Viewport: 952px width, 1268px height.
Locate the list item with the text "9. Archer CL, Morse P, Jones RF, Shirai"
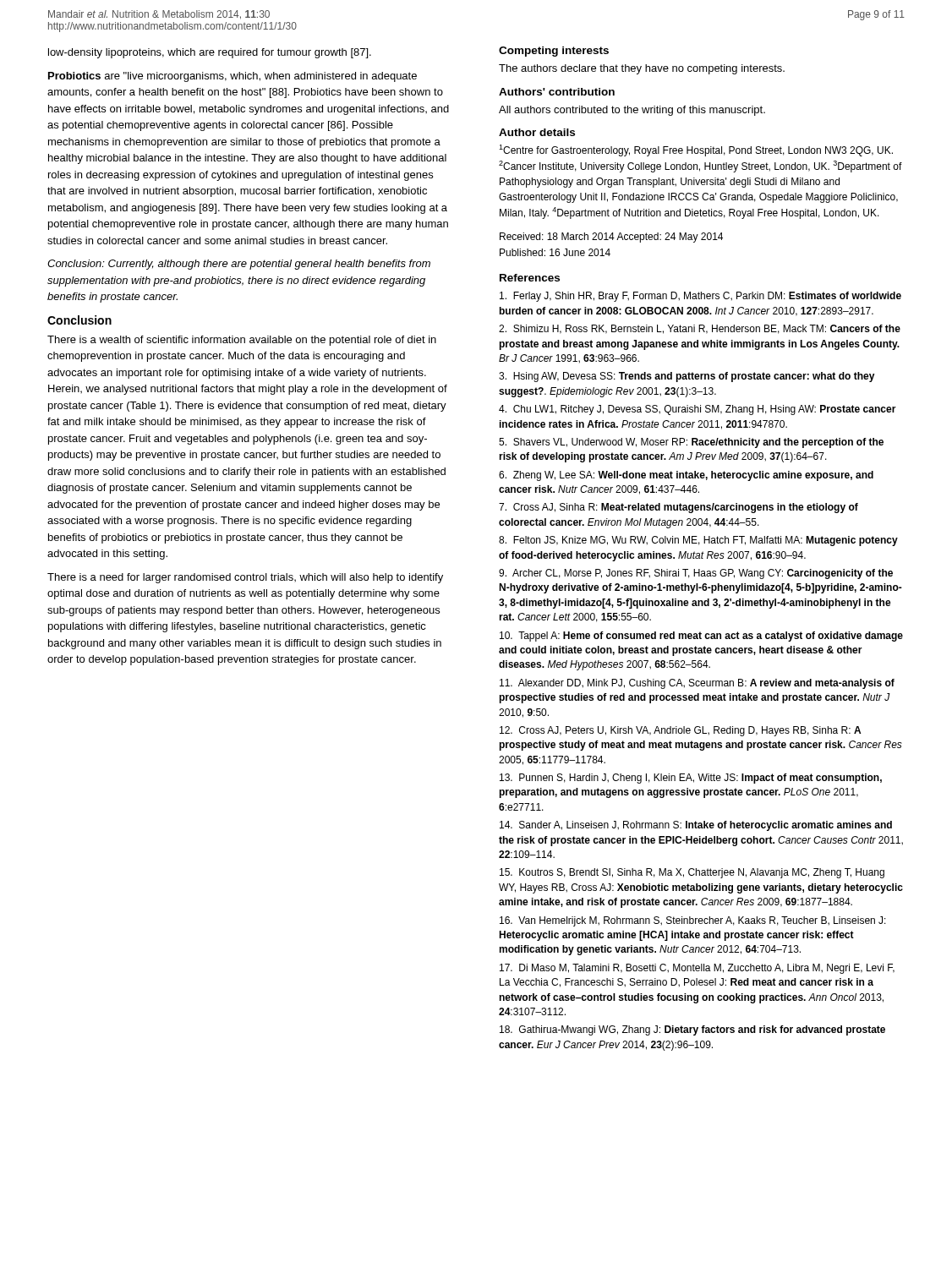(x=700, y=595)
